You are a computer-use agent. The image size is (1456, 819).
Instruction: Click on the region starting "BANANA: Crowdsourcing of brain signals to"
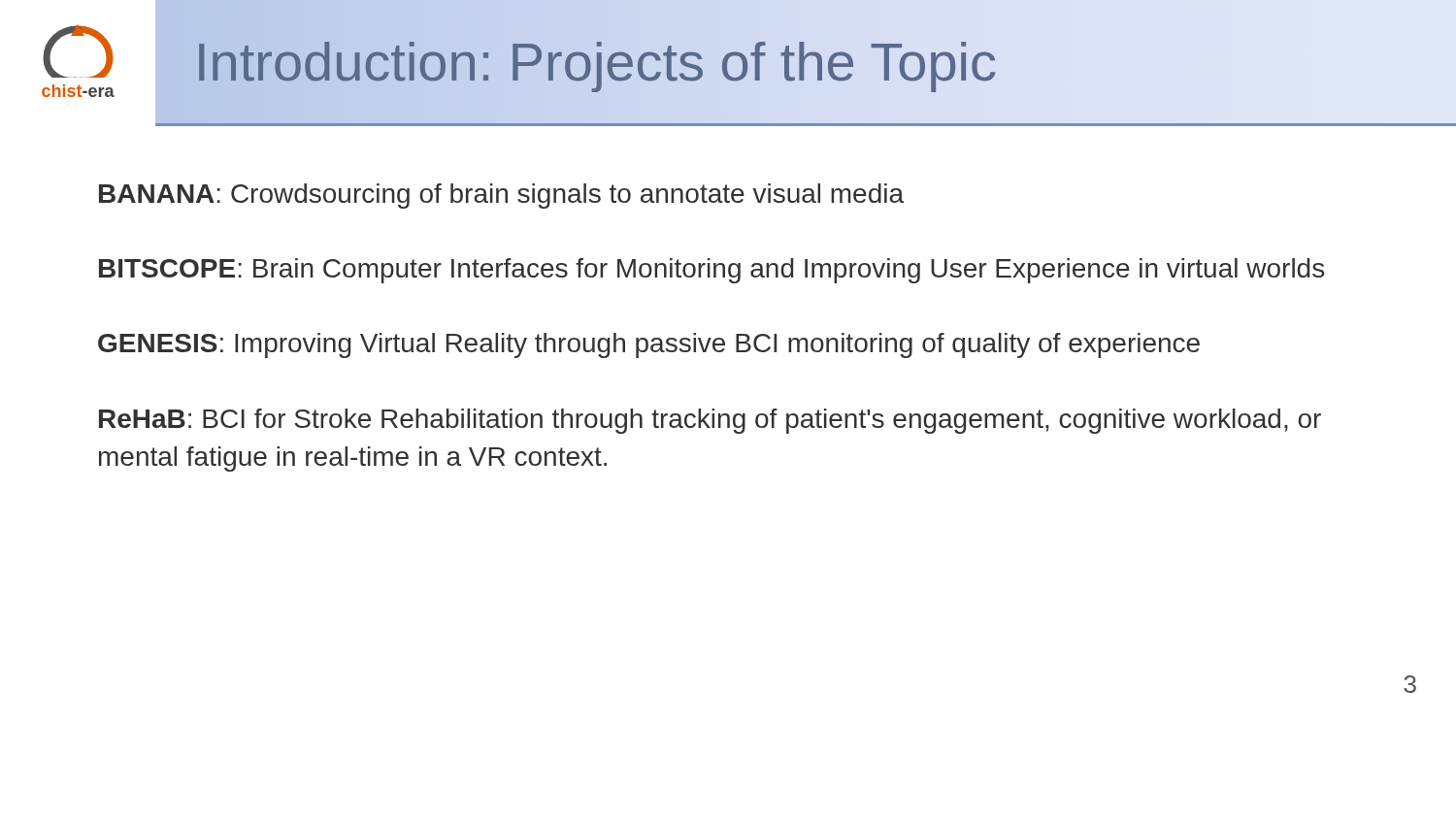click(x=500, y=194)
